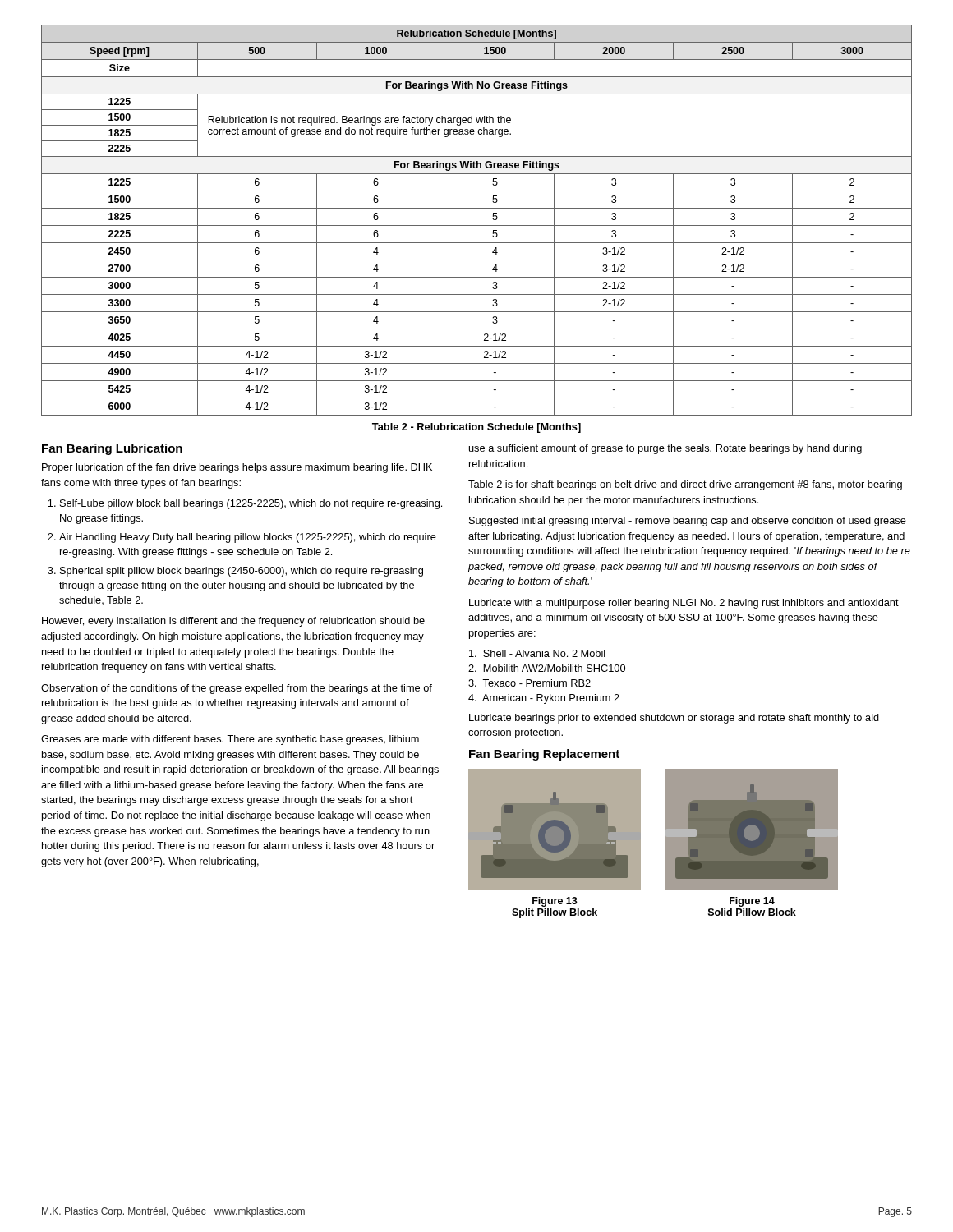The width and height of the screenshot is (953, 1232).
Task: Click on the text block that reads "Lubricate bearings prior to extended shutdown"
Action: pyautogui.click(x=690, y=725)
